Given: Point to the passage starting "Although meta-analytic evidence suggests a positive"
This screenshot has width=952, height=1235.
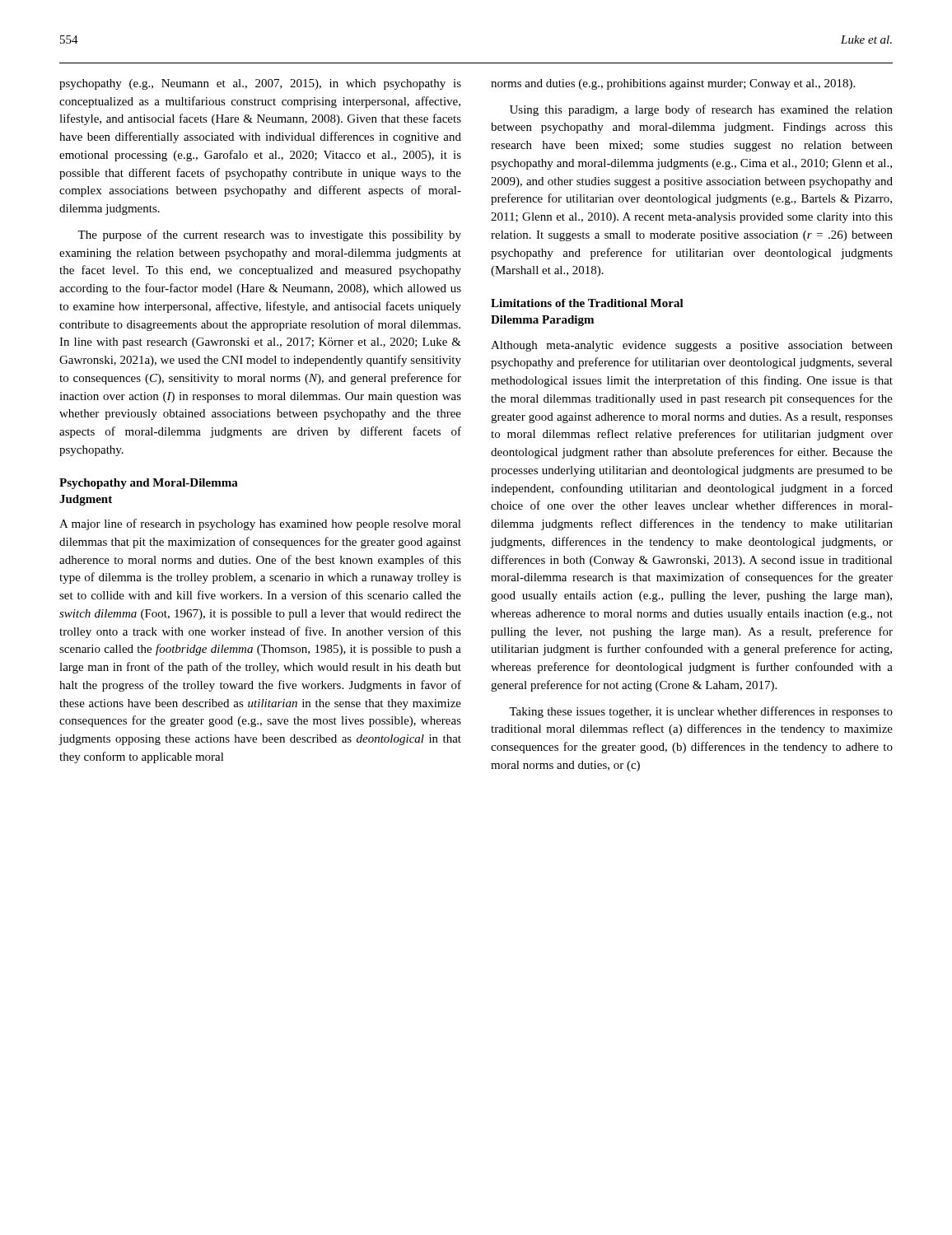Looking at the screenshot, I should click(x=692, y=515).
